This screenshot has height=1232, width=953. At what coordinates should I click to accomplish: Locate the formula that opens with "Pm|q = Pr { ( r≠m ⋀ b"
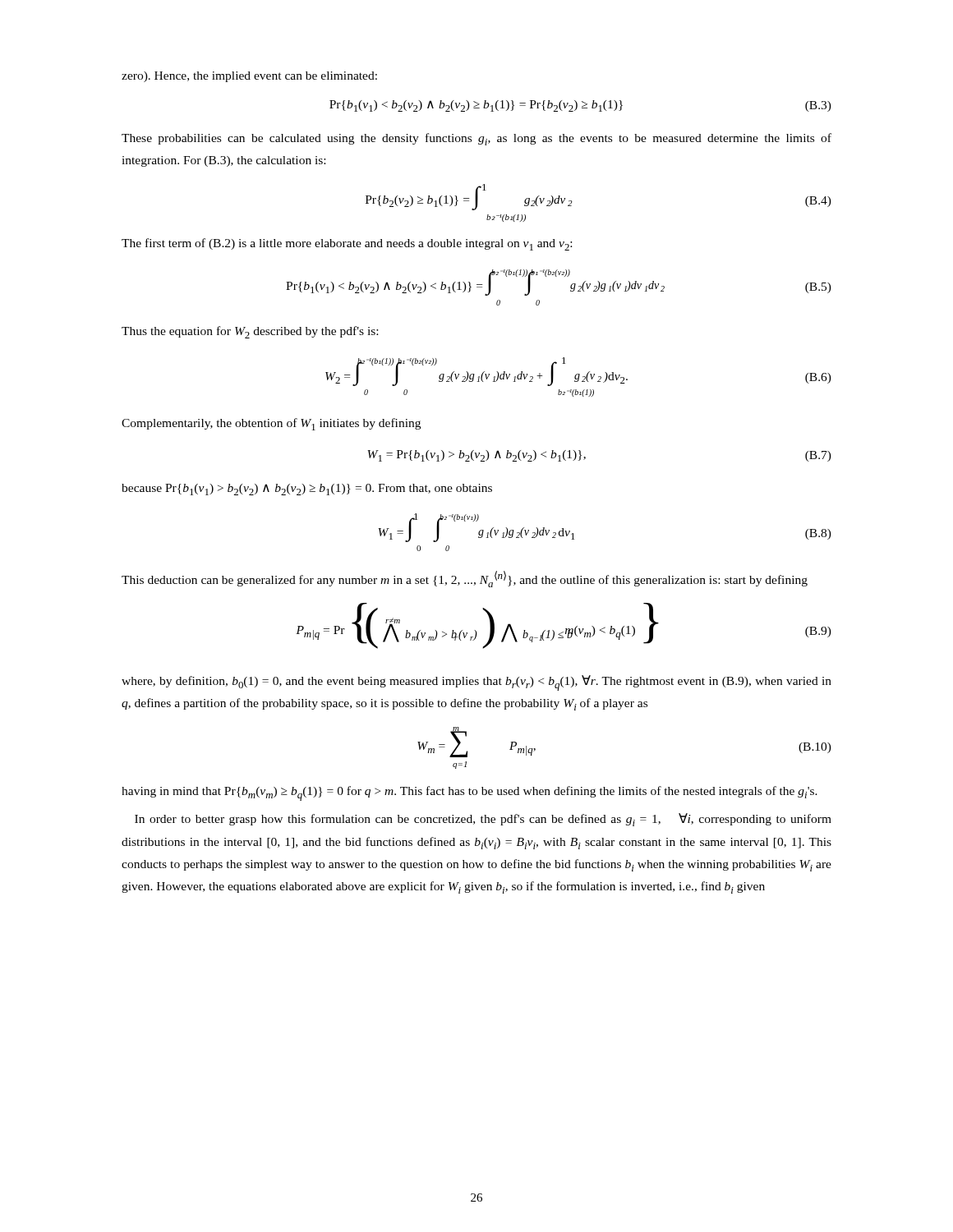click(564, 630)
